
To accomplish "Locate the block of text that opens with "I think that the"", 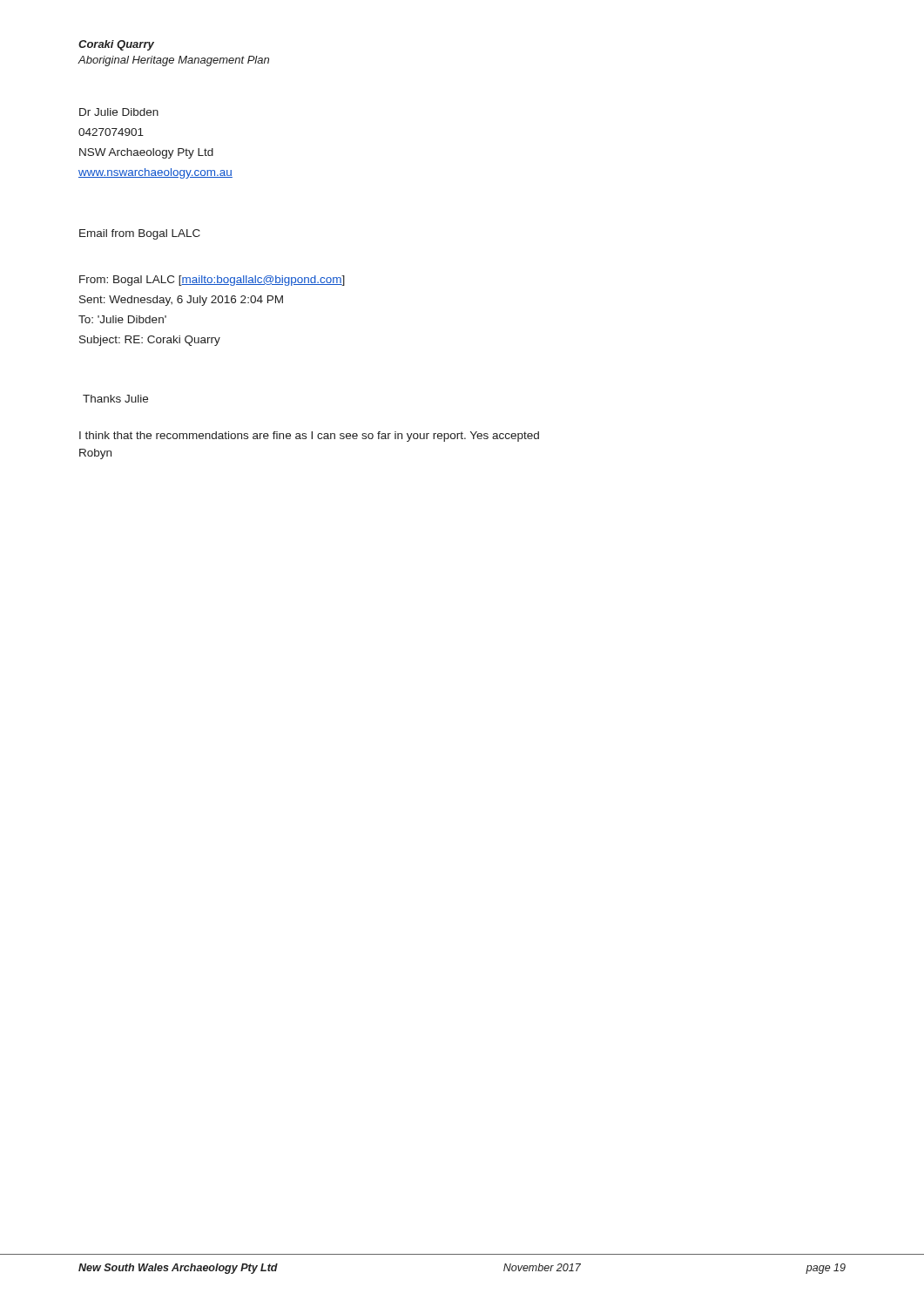I will 309,444.
